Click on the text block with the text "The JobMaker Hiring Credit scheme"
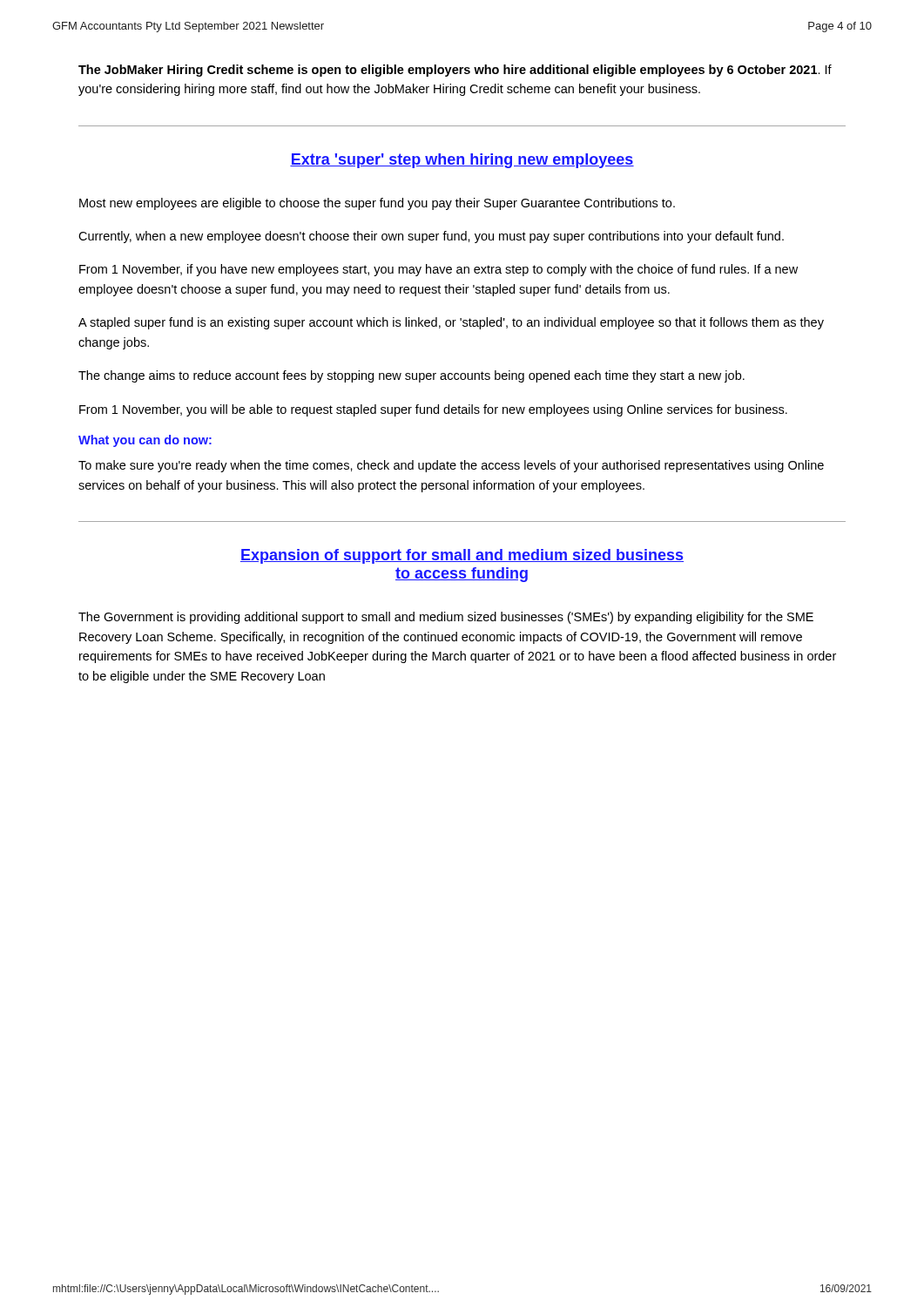This screenshot has height=1307, width=924. [455, 79]
